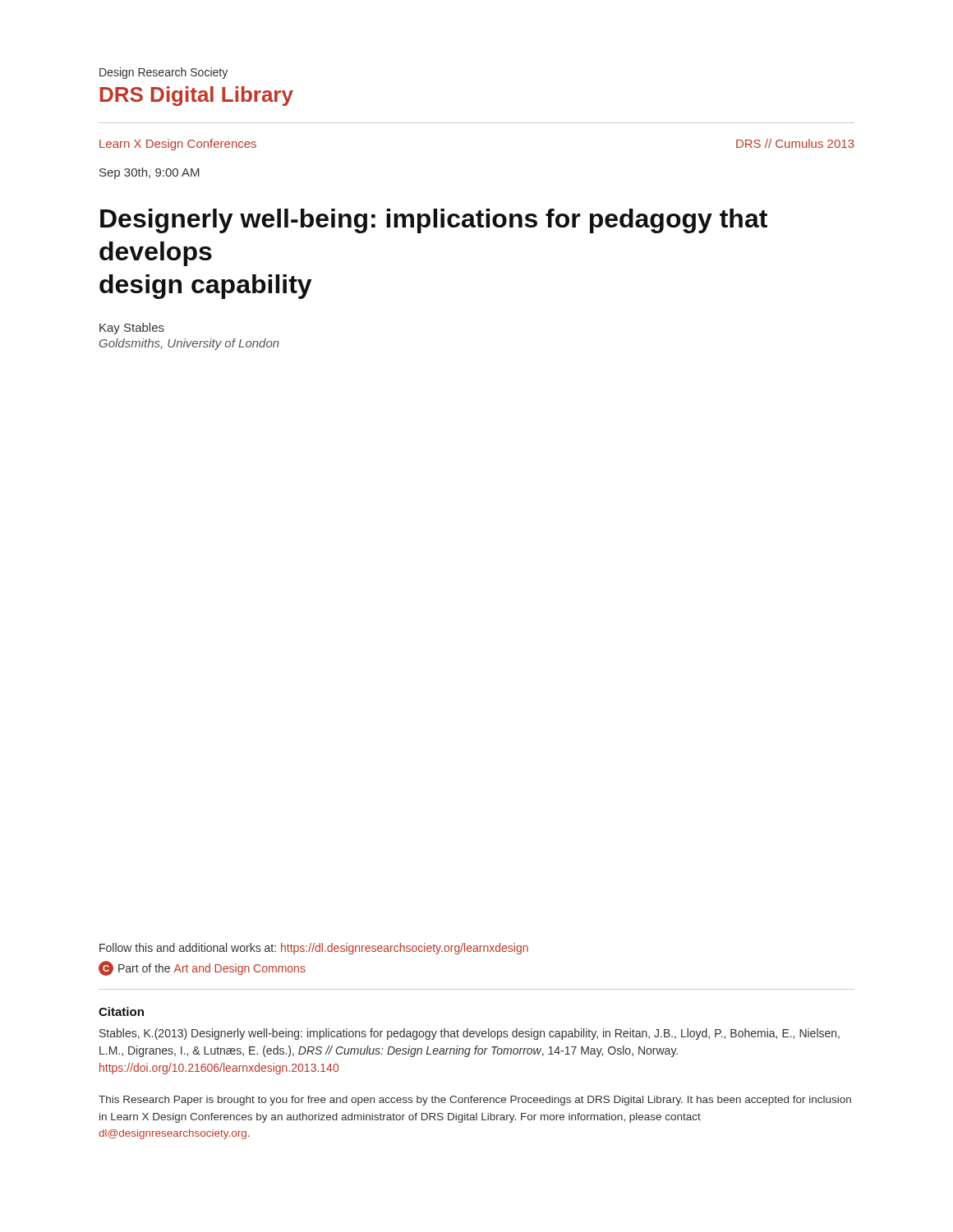
Task: Locate the text block with the text "C Part of the"
Action: click(202, 969)
